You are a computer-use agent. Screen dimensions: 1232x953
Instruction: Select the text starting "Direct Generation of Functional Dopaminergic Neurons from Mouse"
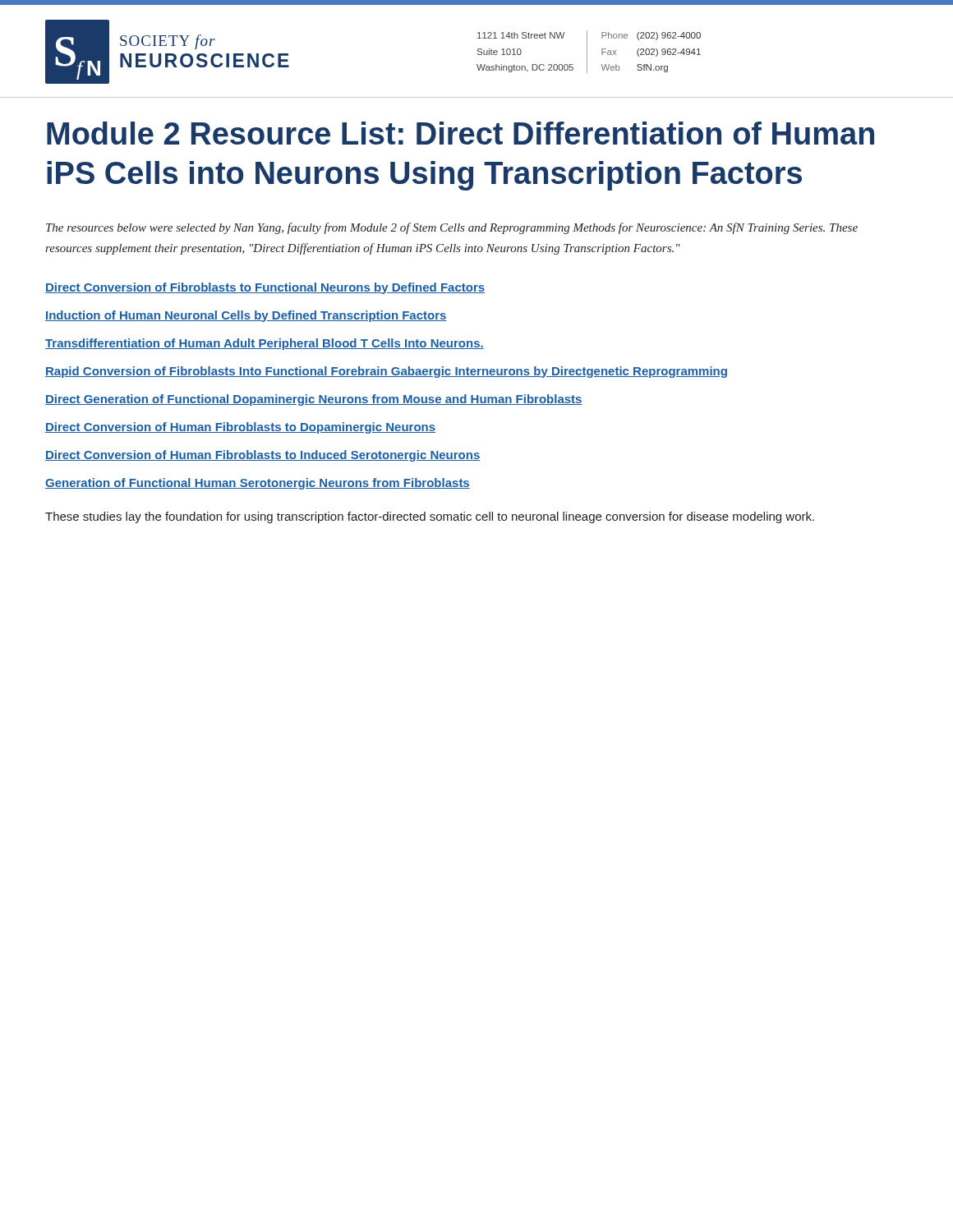click(x=314, y=398)
